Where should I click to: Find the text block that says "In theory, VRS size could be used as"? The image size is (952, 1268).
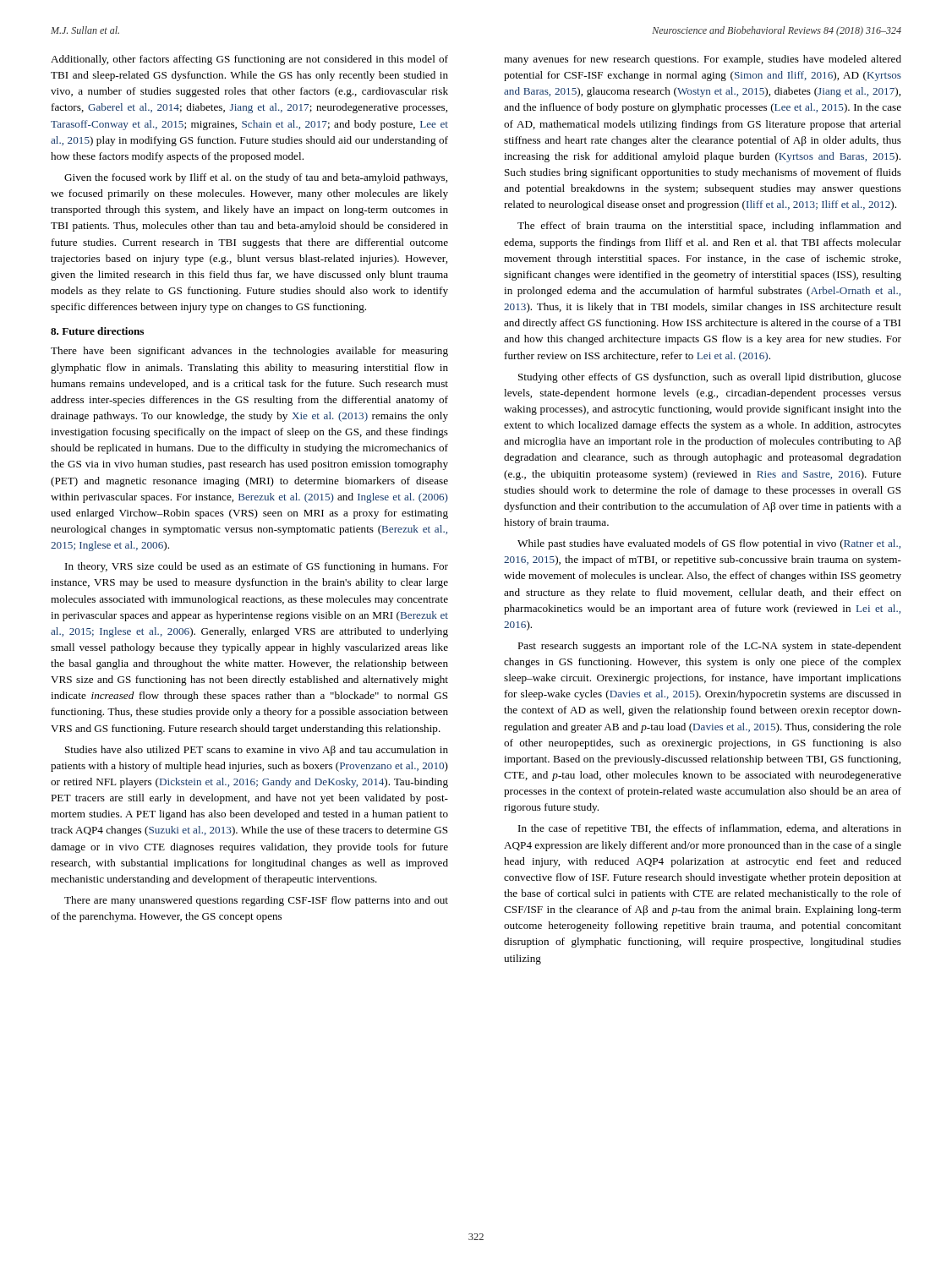[249, 647]
